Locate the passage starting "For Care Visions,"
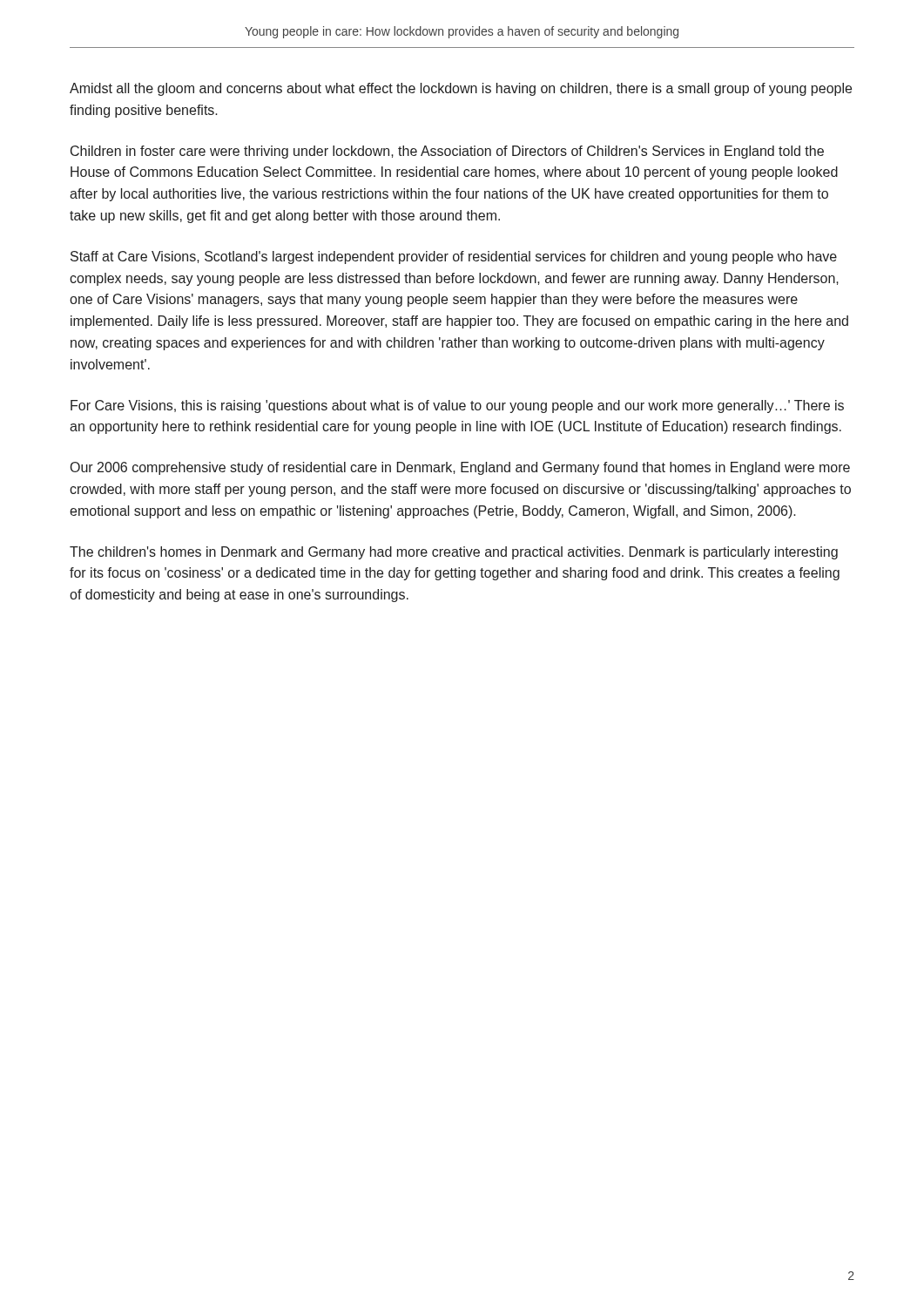Viewport: 924px width, 1307px height. point(457,416)
